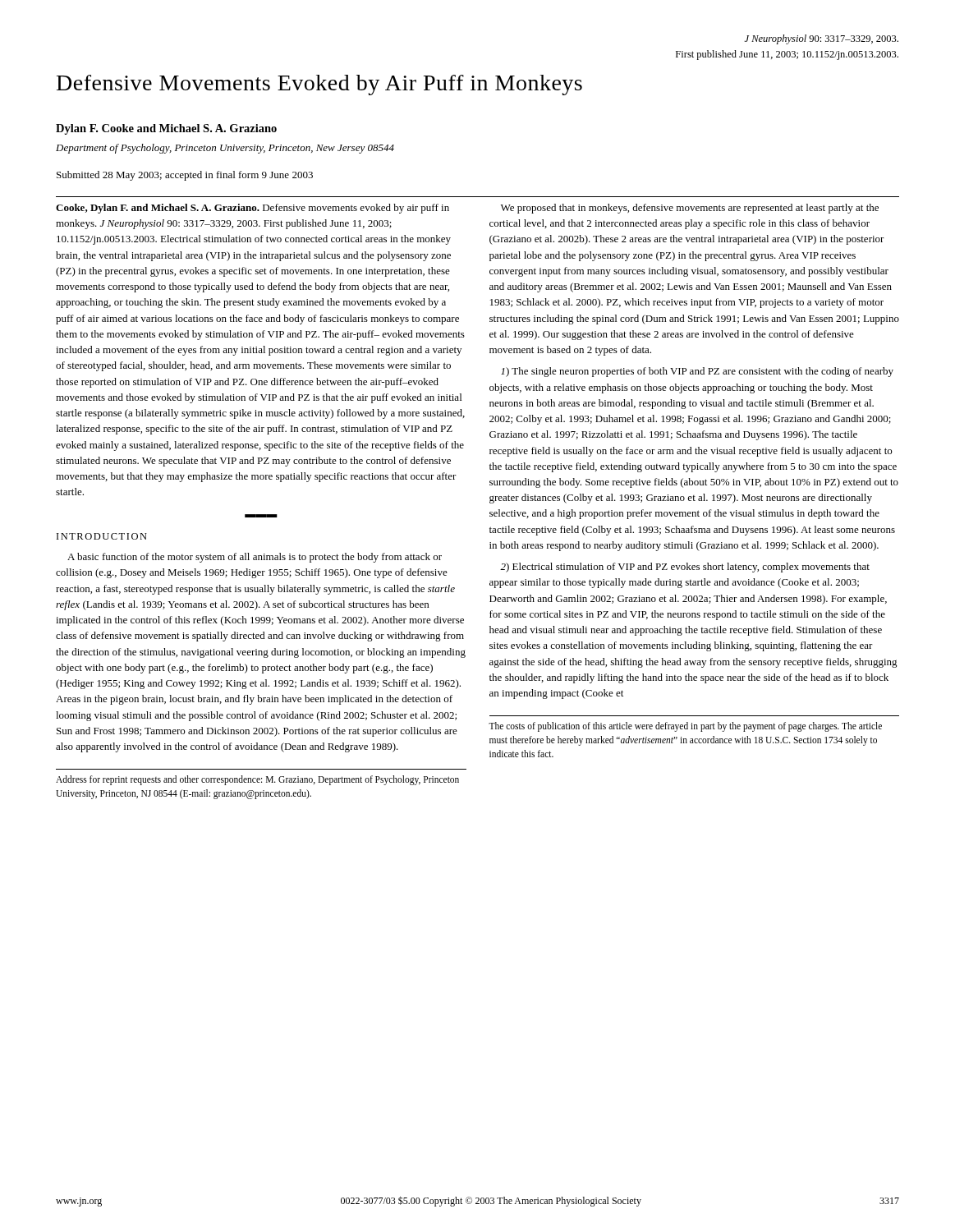Select the text block with the text "Department of Psychology, Princeton University,"
The height and width of the screenshot is (1232, 955).
225,147
